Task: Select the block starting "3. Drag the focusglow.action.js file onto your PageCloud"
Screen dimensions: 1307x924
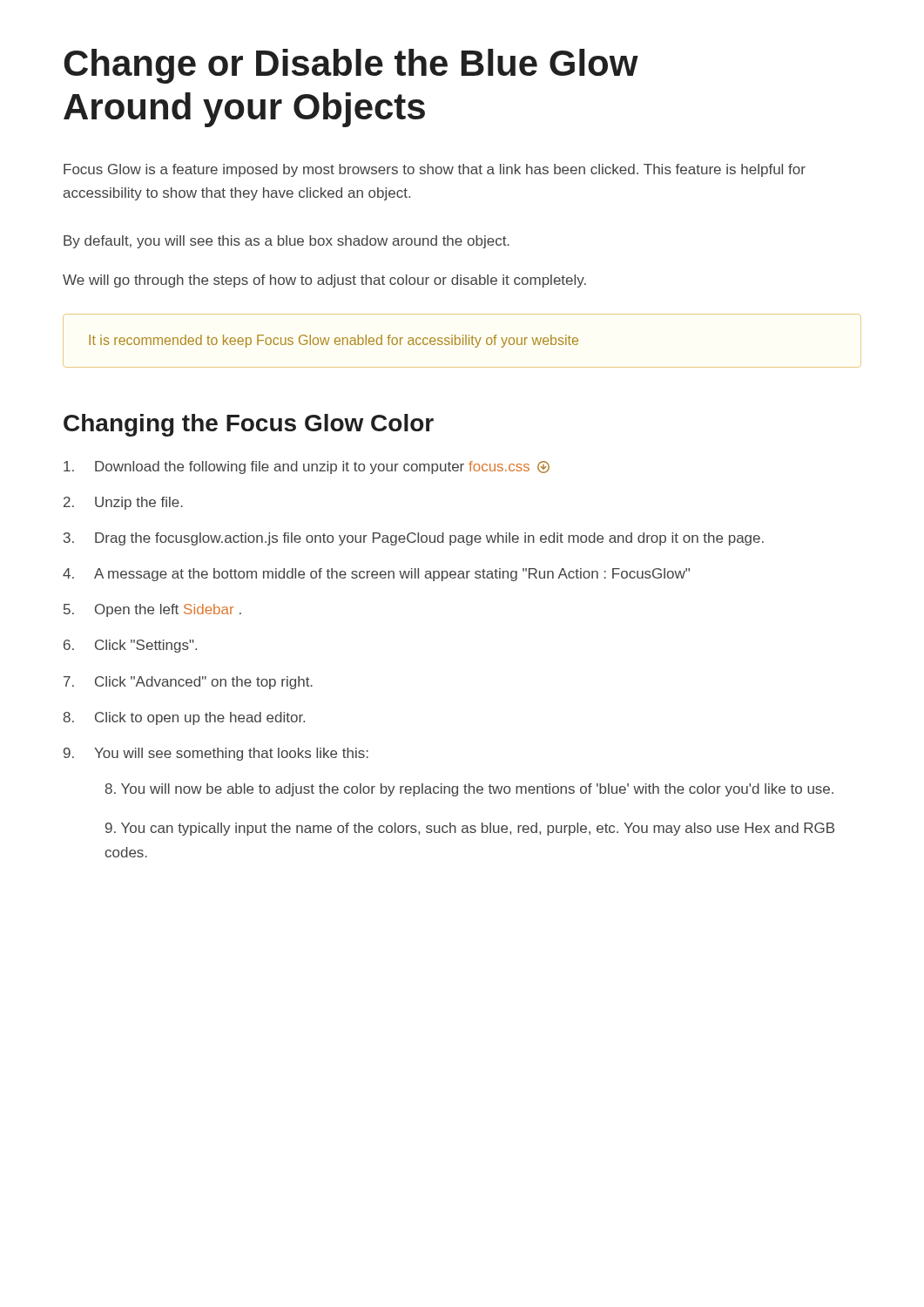Action: click(x=462, y=538)
